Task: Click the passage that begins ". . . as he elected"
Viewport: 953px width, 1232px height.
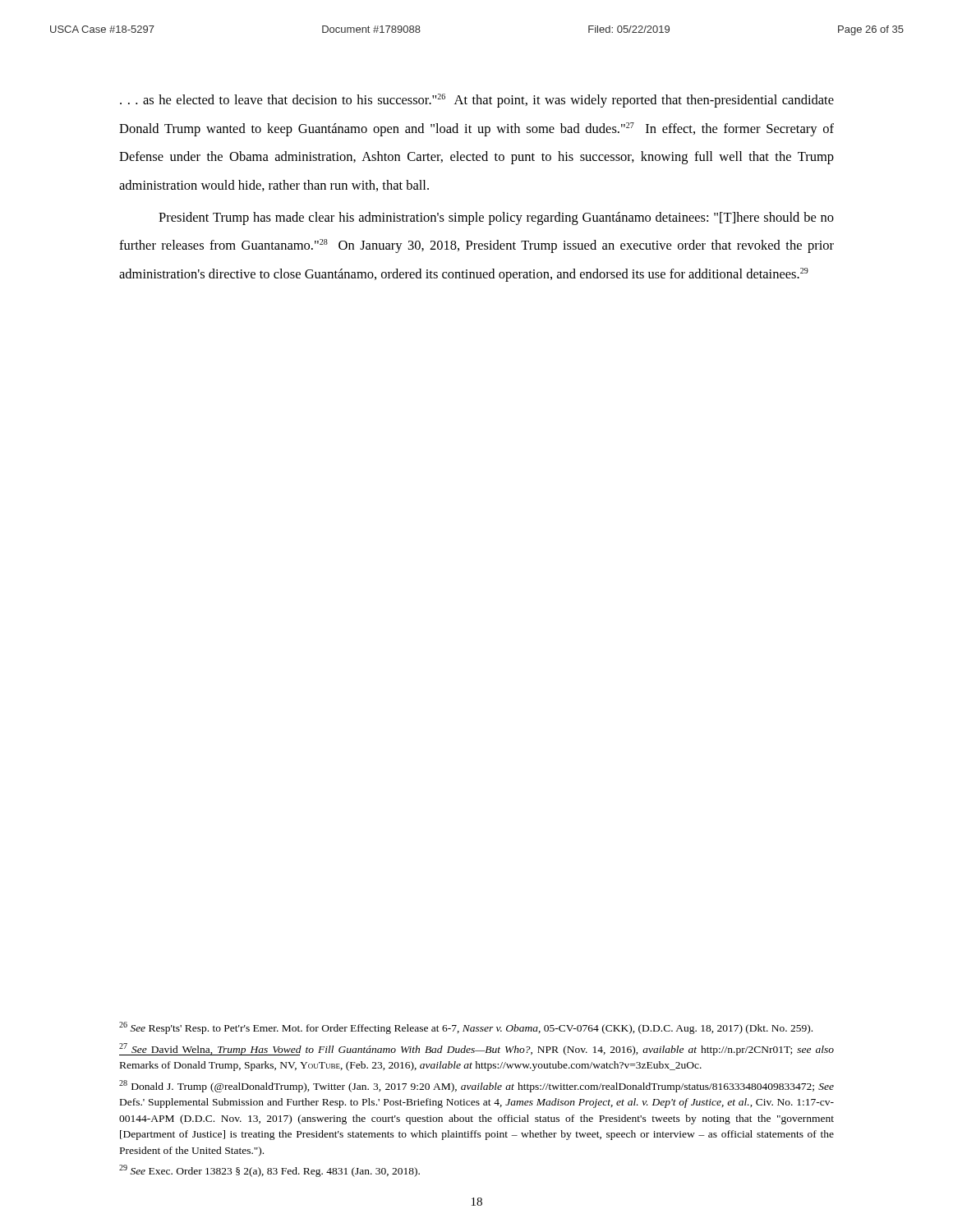Action: (476, 143)
